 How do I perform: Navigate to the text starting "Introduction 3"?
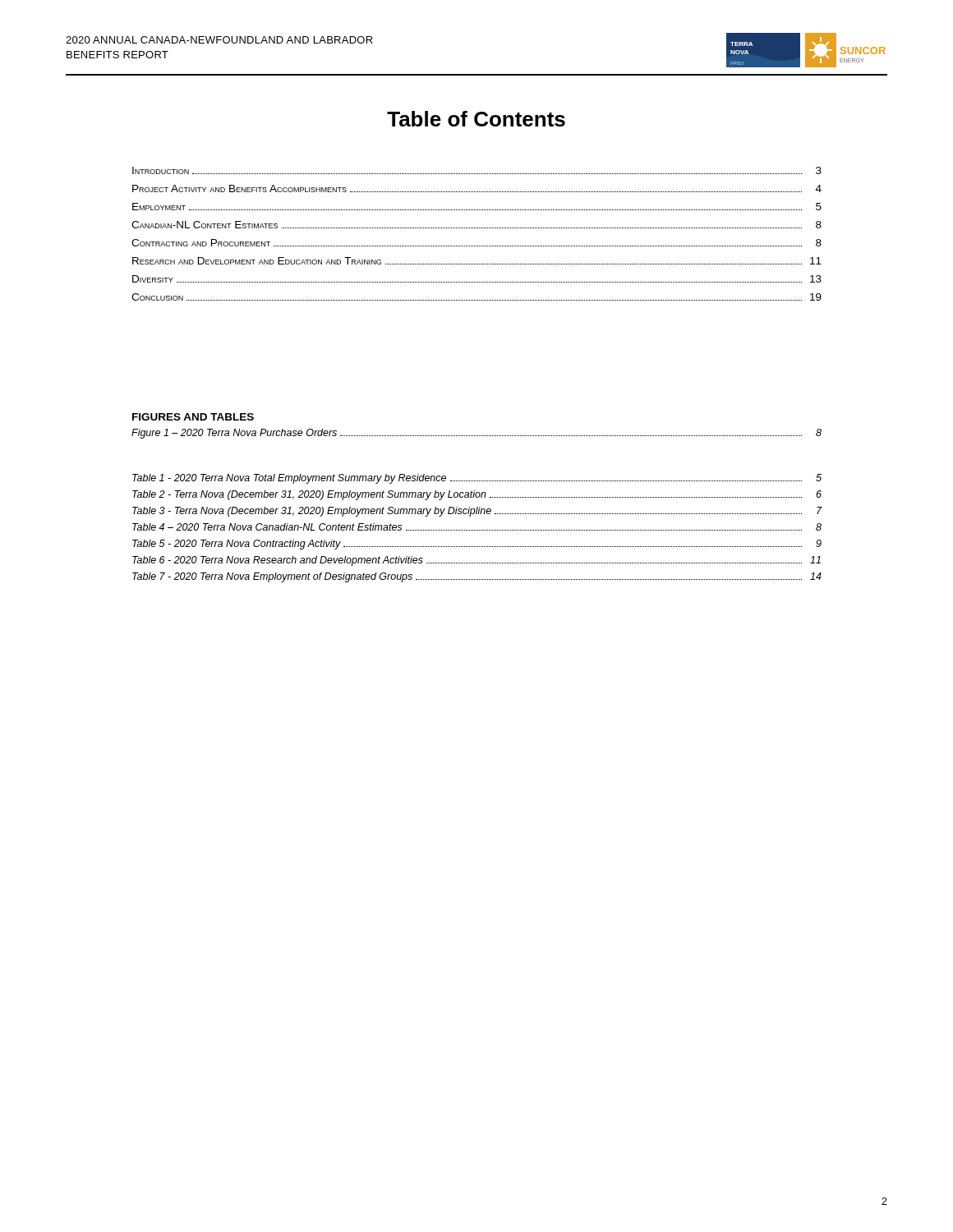476,170
